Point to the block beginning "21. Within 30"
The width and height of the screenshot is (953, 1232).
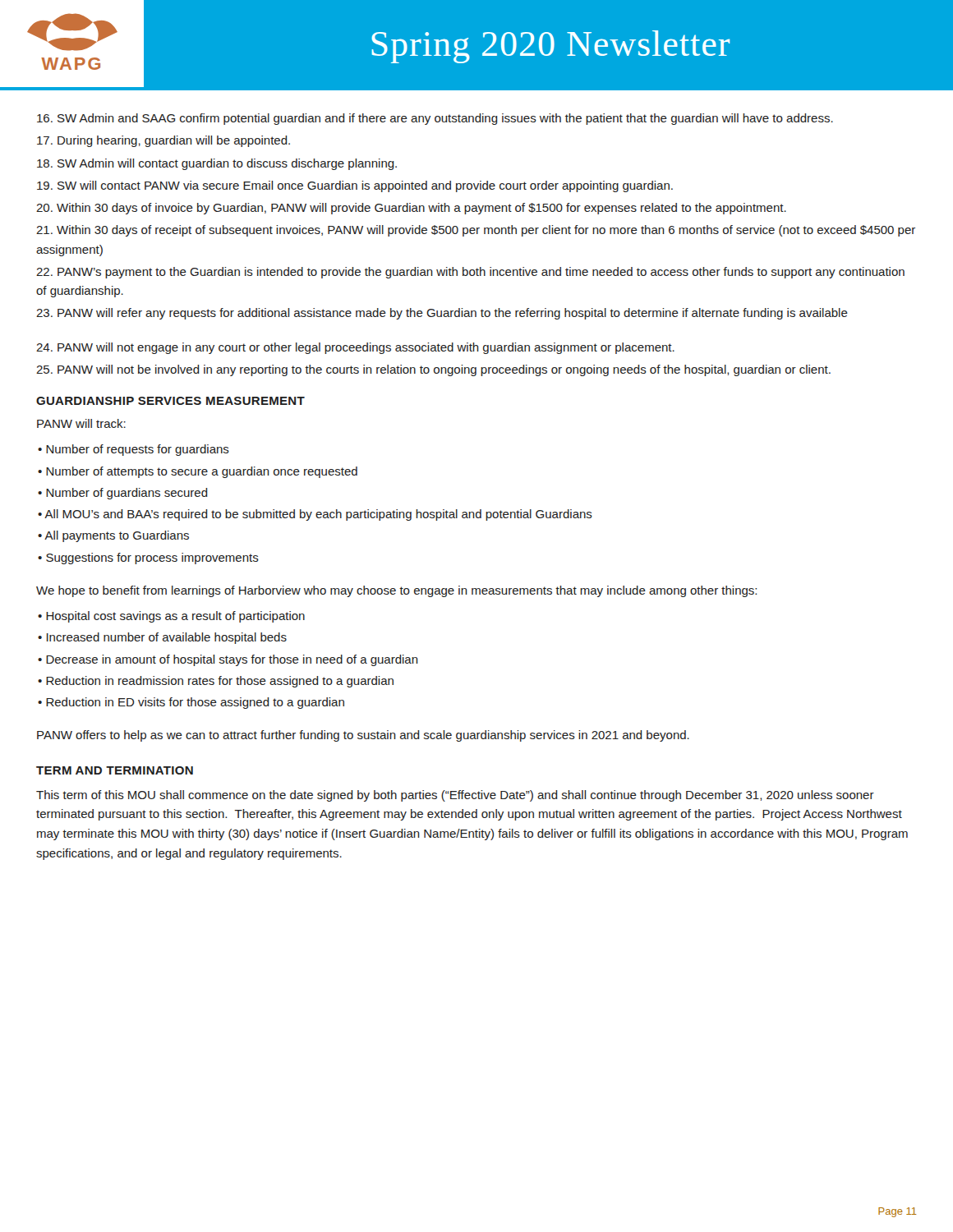pos(476,239)
